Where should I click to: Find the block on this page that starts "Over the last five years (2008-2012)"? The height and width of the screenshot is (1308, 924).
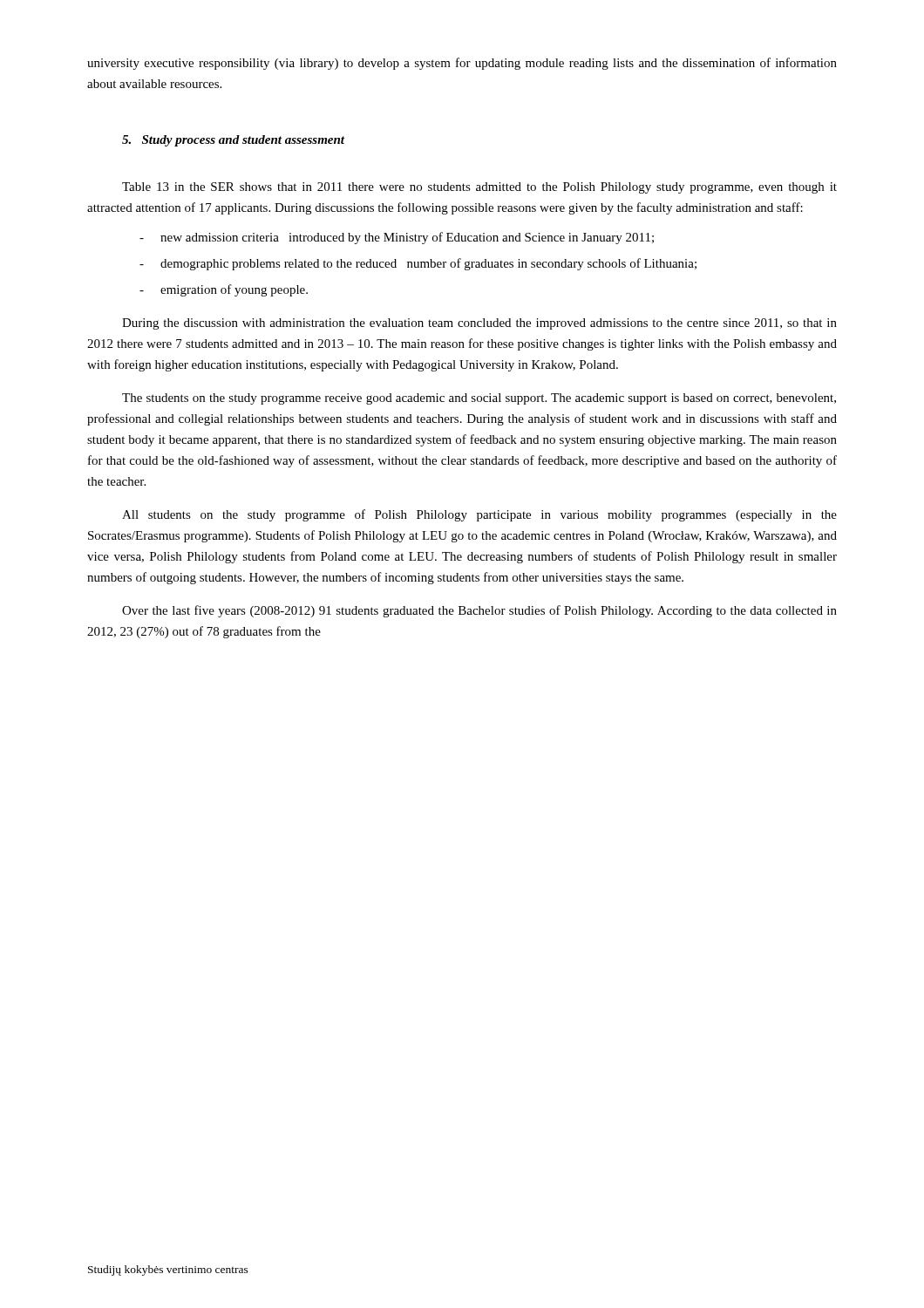pos(462,621)
